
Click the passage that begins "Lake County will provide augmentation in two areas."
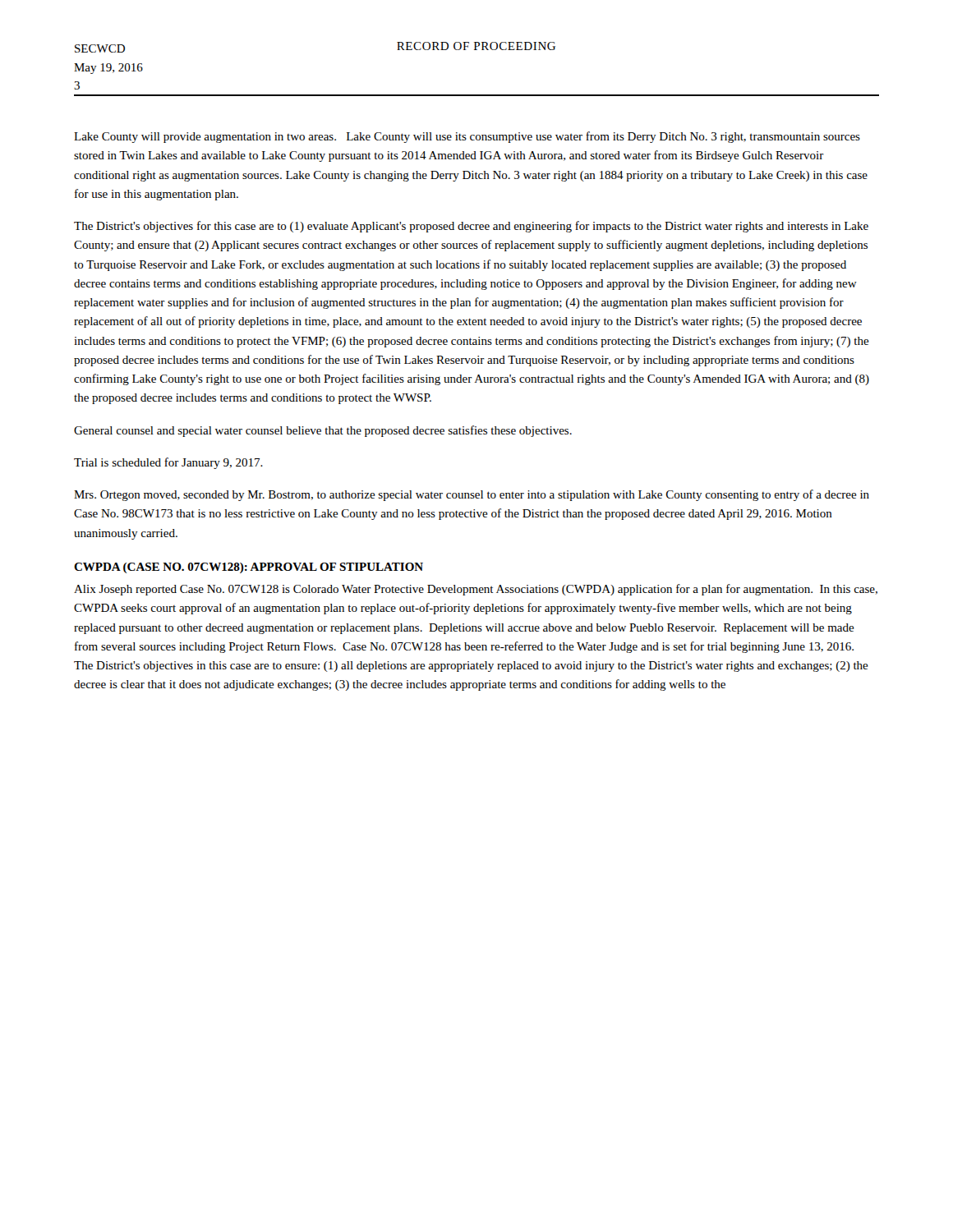pyautogui.click(x=471, y=165)
